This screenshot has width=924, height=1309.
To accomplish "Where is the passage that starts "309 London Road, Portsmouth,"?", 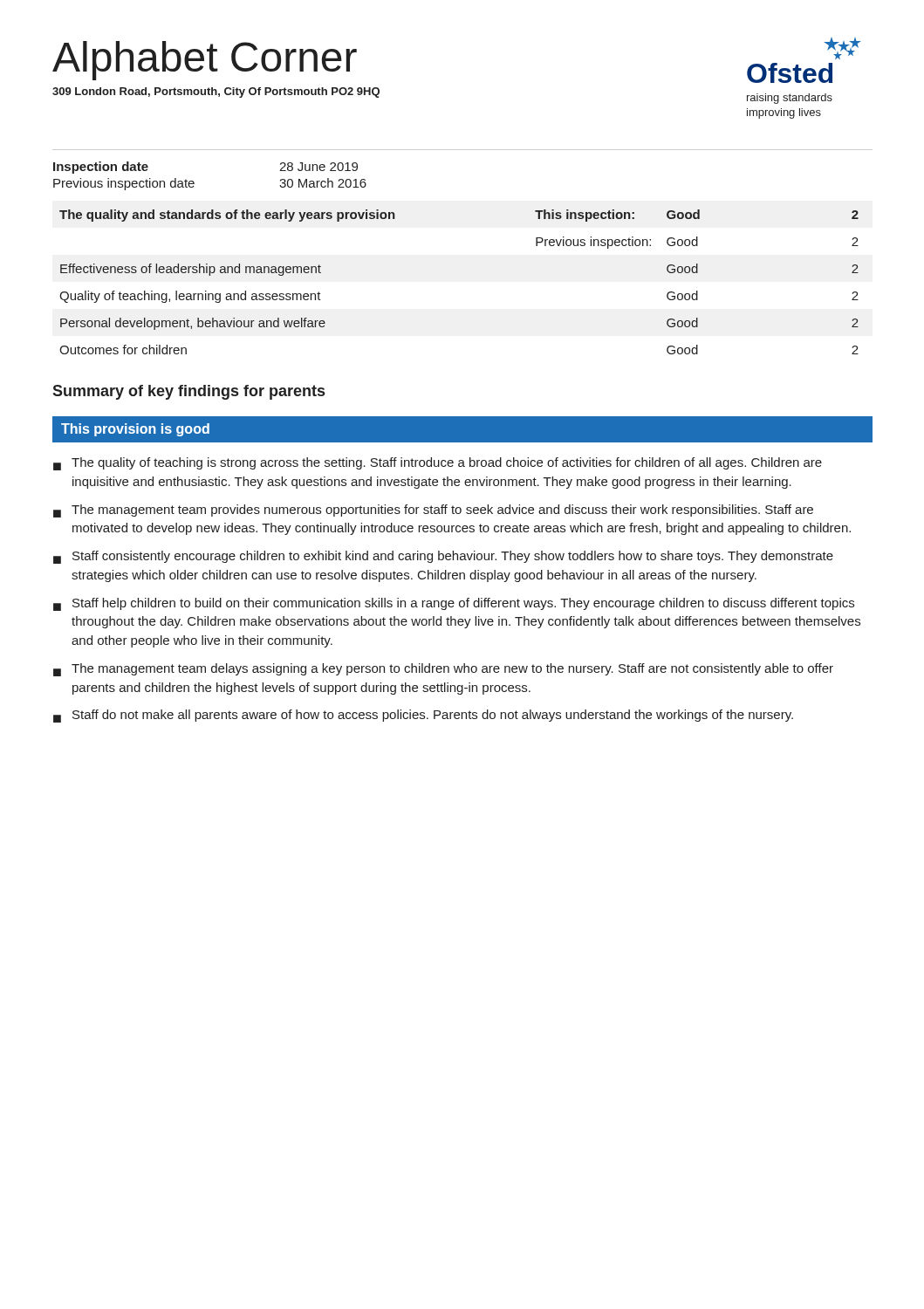I will click(216, 93).
